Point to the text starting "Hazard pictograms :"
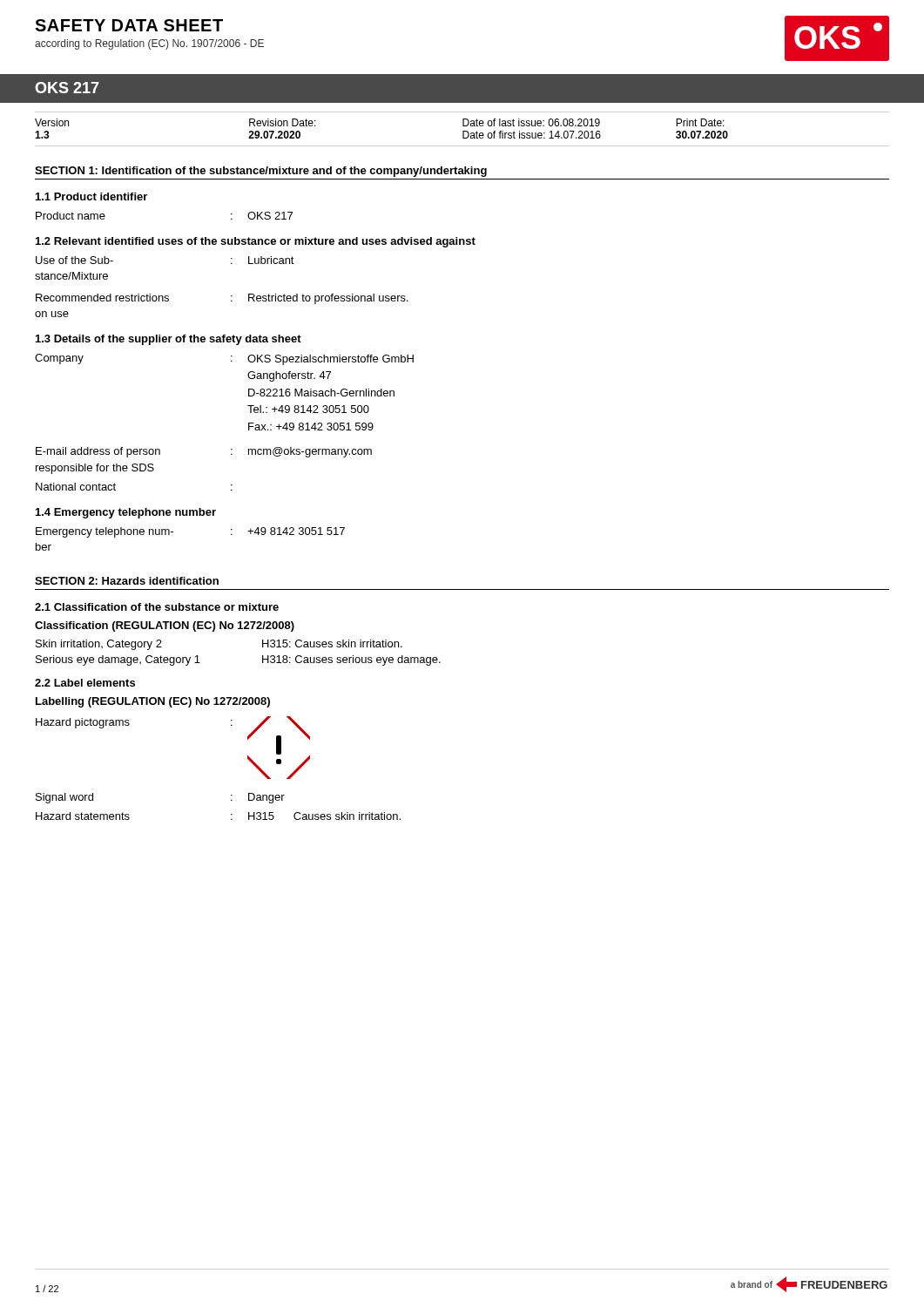 coord(81,725)
